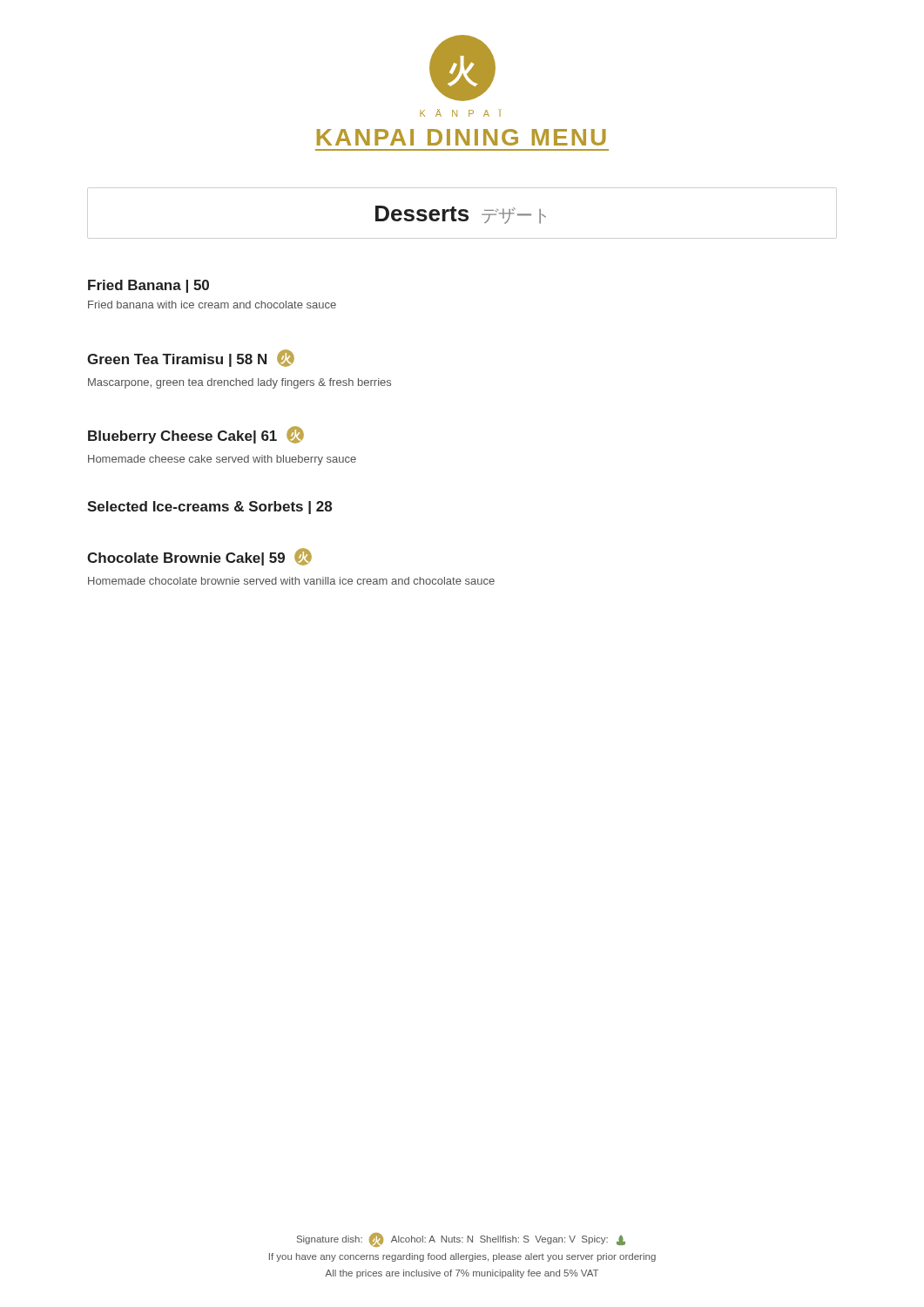Click on the list item containing "Blueberry Cheese Cake| 61"
Viewport: 924px width, 1307px height.
click(x=196, y=435)
